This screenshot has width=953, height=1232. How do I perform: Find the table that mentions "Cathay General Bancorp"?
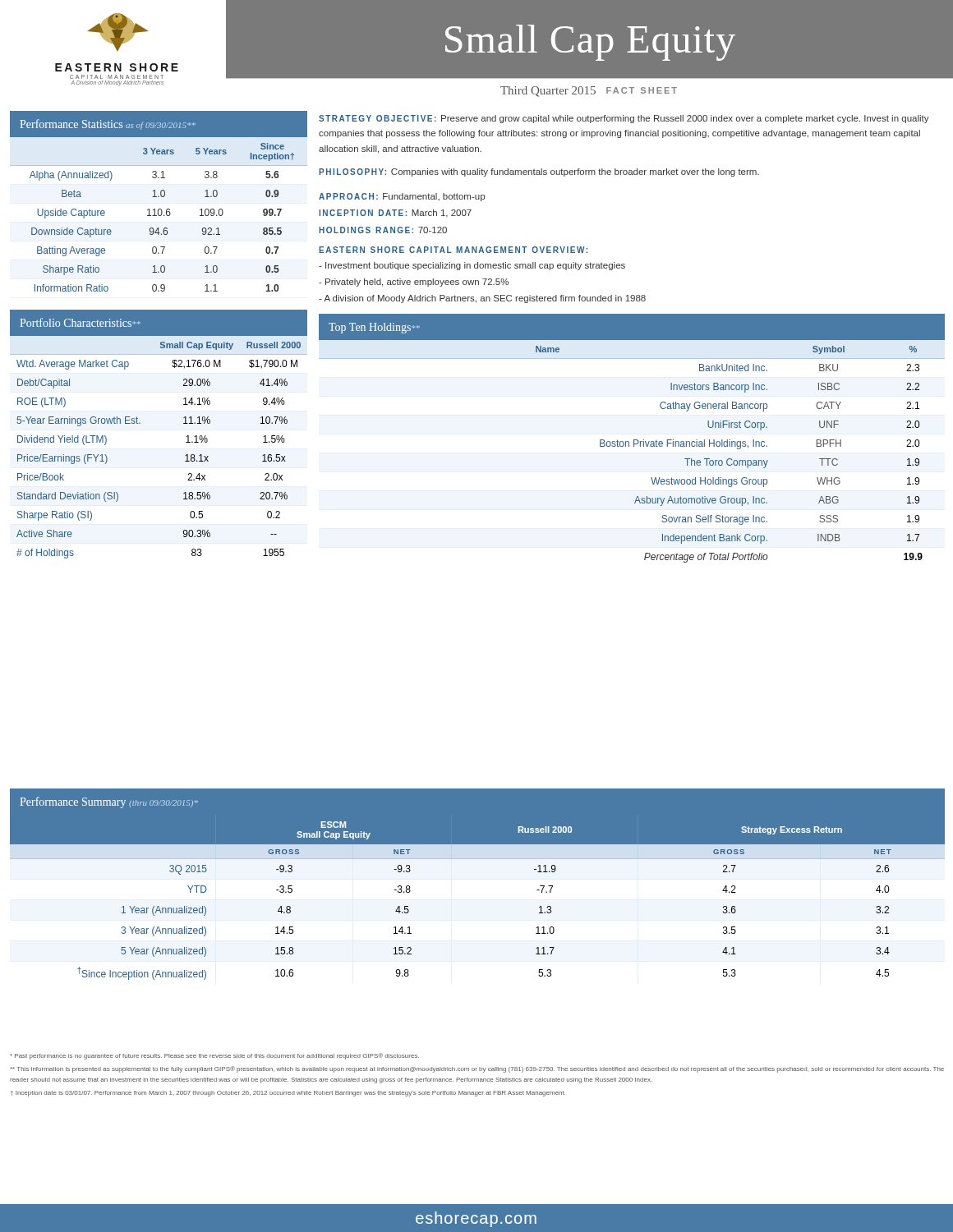click(x=632, y=453)
